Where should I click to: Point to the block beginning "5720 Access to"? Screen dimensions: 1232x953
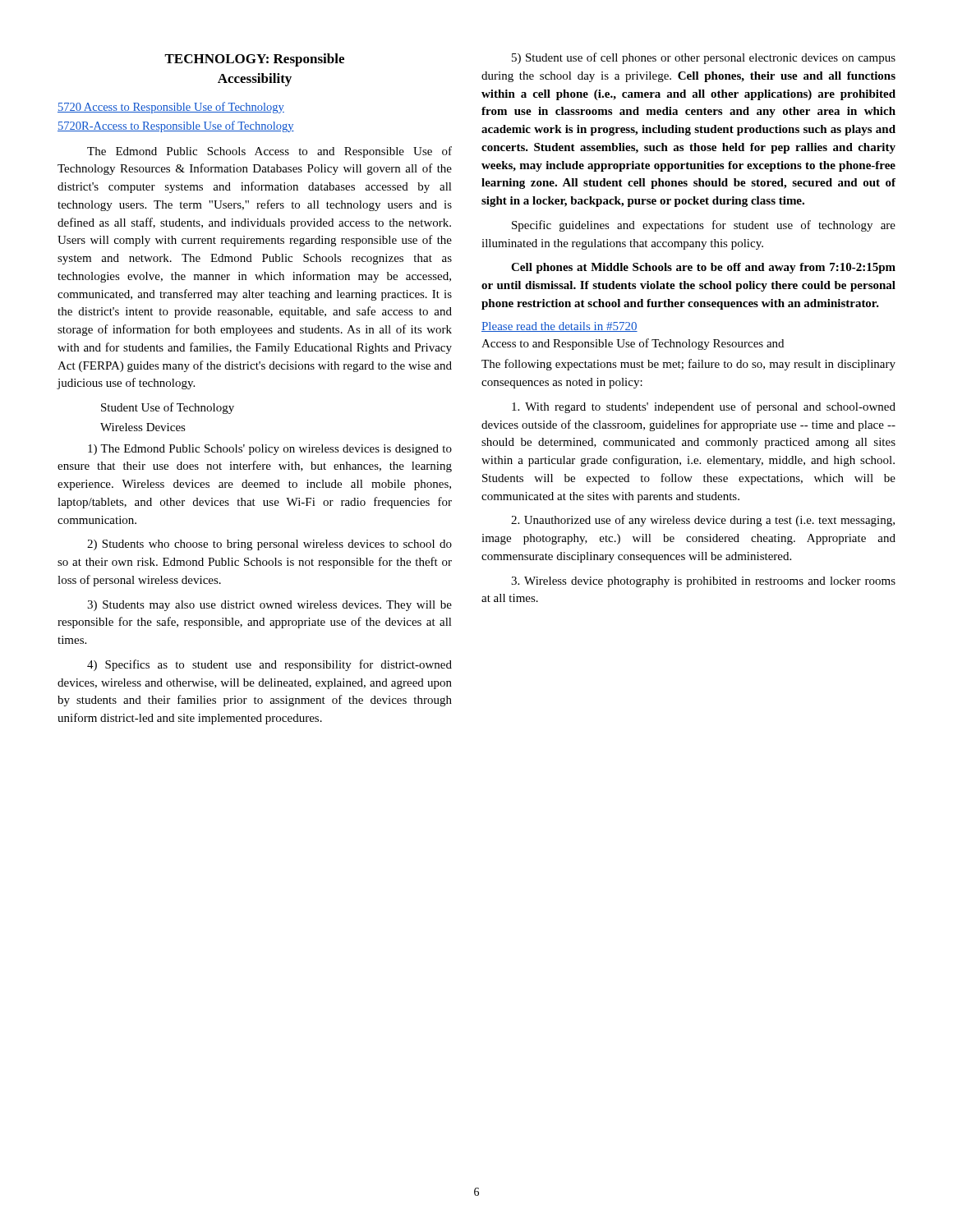[x=171, y=106]
